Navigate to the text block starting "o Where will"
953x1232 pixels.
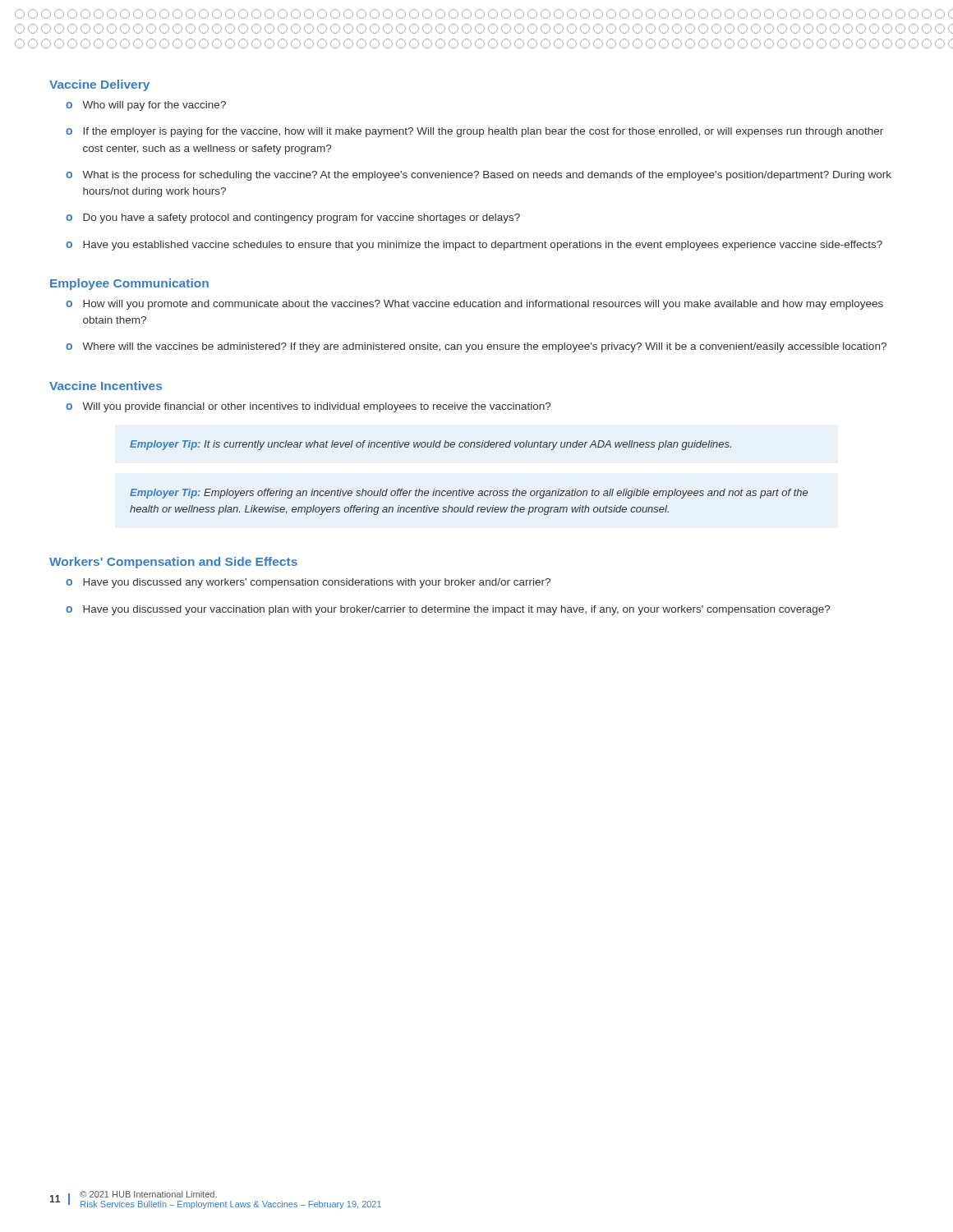(476, 347)
